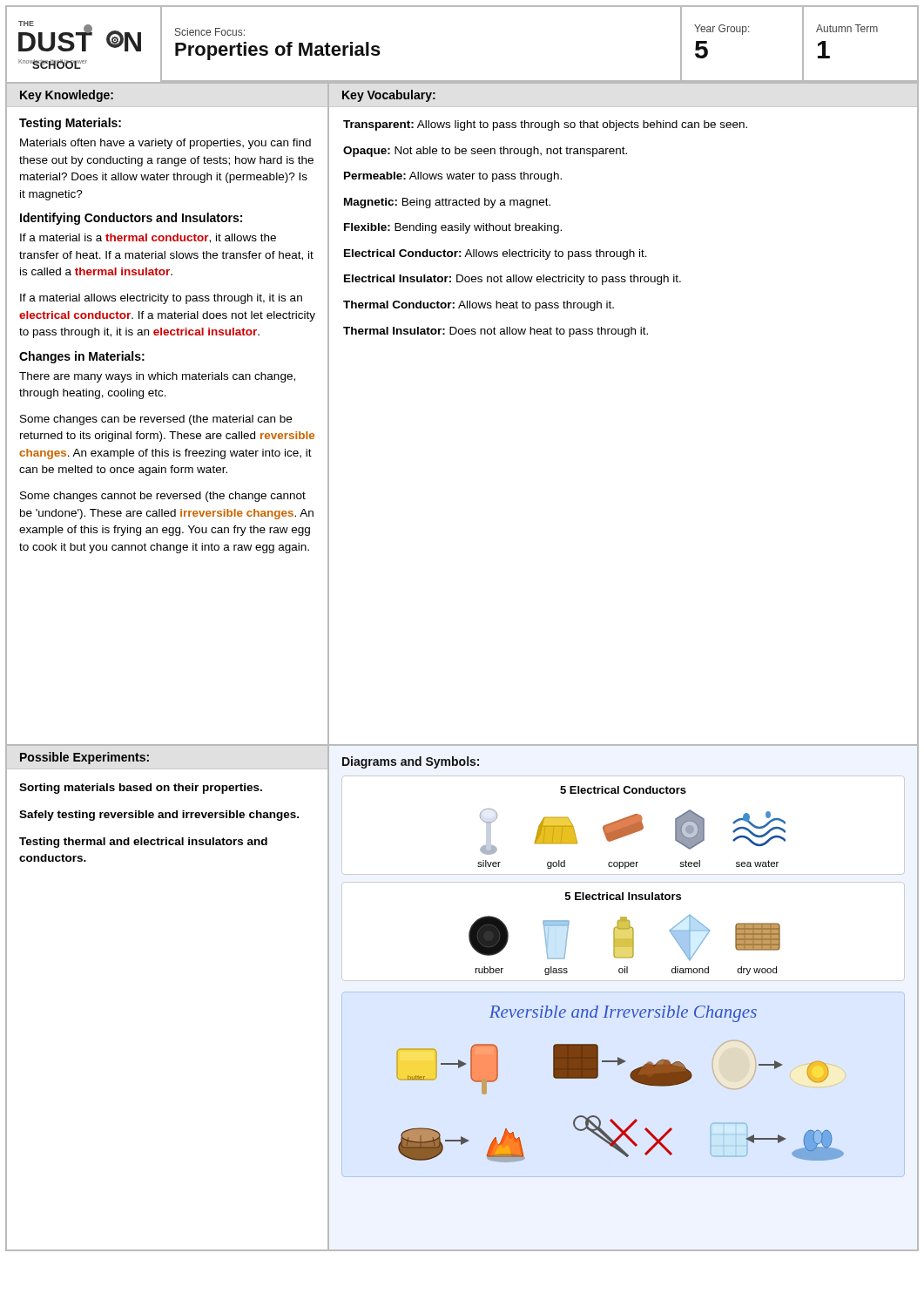
Task: Click where it says "Identifying Conductors and Insulators:"
Action: pyautogui.click(x=131, y=218)
